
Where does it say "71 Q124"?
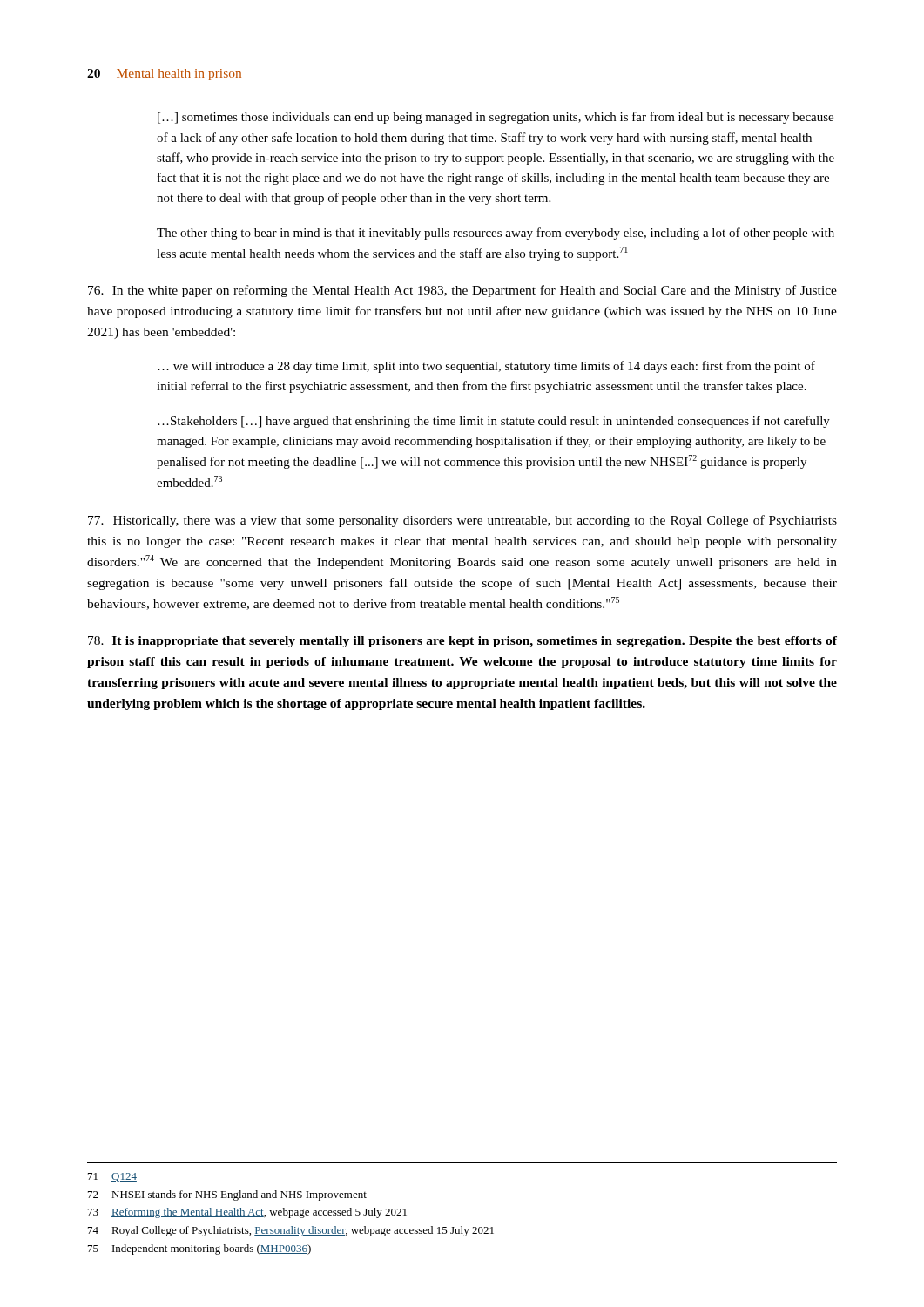pyautogui.click(x=112, y=1176)
